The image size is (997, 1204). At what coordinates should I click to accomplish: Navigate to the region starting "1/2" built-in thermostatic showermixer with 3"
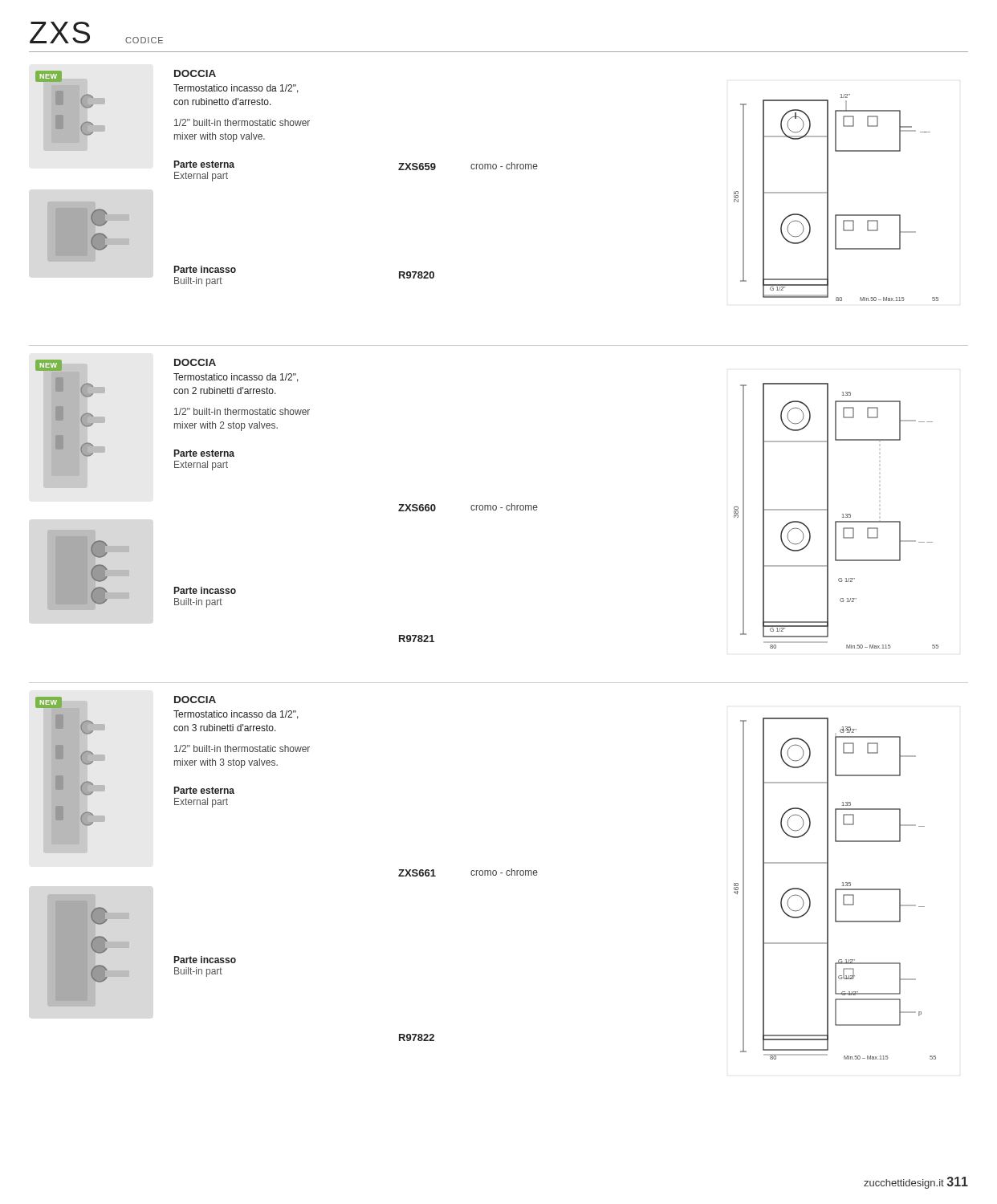coord(242,756)
